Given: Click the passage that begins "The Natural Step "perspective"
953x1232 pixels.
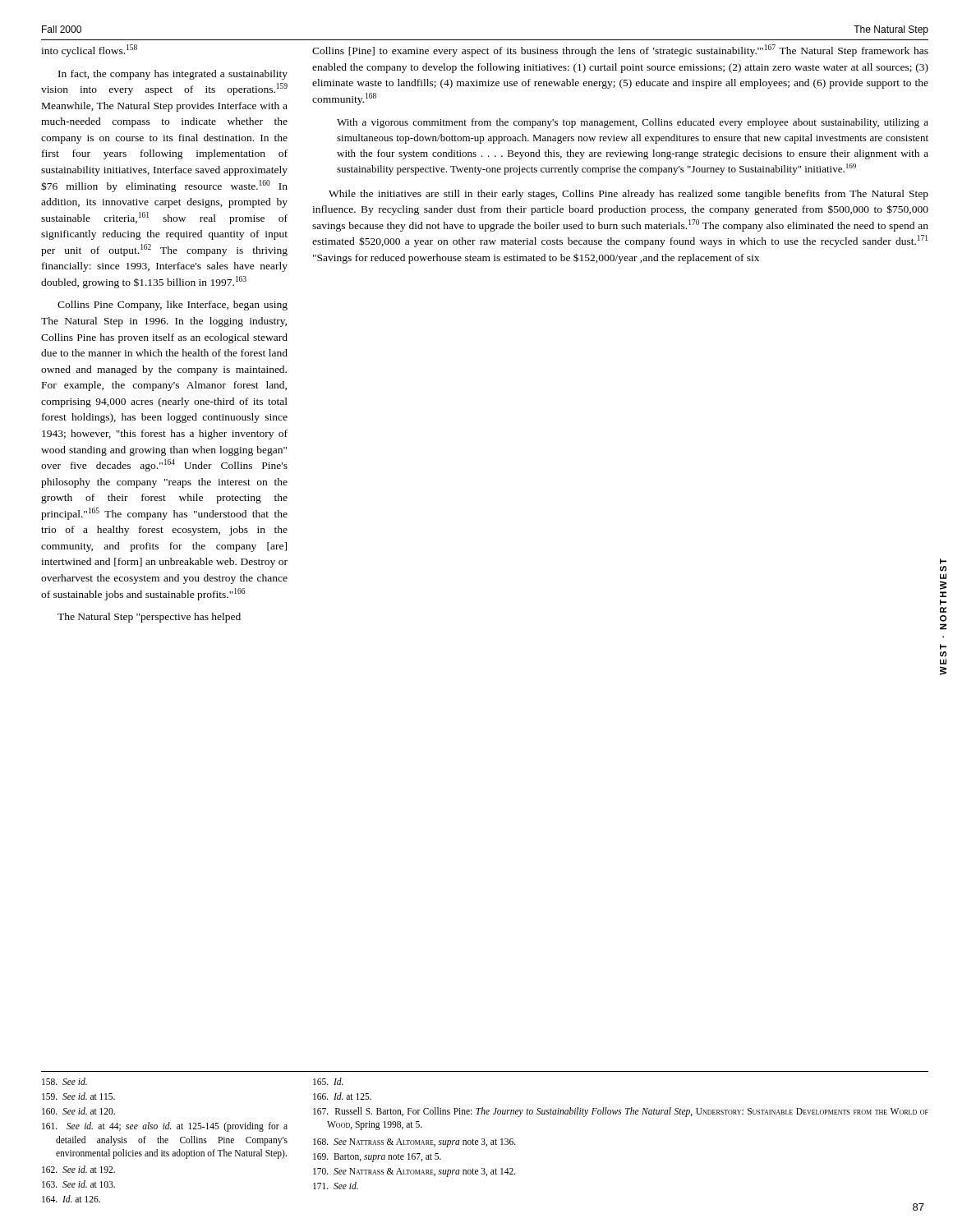Looking at the screenshot, I should (x=149, y=616).
